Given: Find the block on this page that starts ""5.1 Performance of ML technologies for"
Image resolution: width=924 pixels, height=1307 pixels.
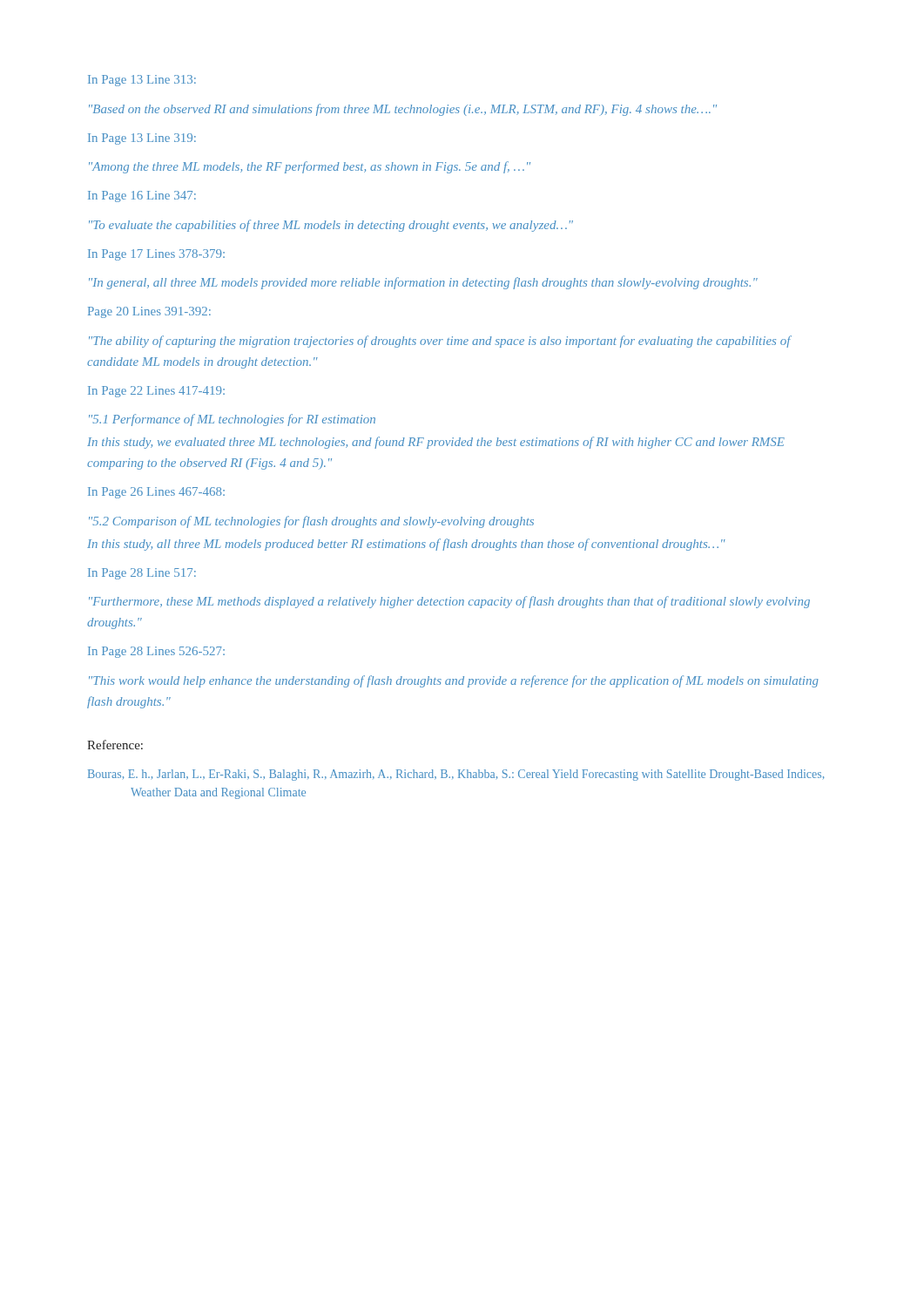Looking at the screenshot, I should tap(462, 441).
